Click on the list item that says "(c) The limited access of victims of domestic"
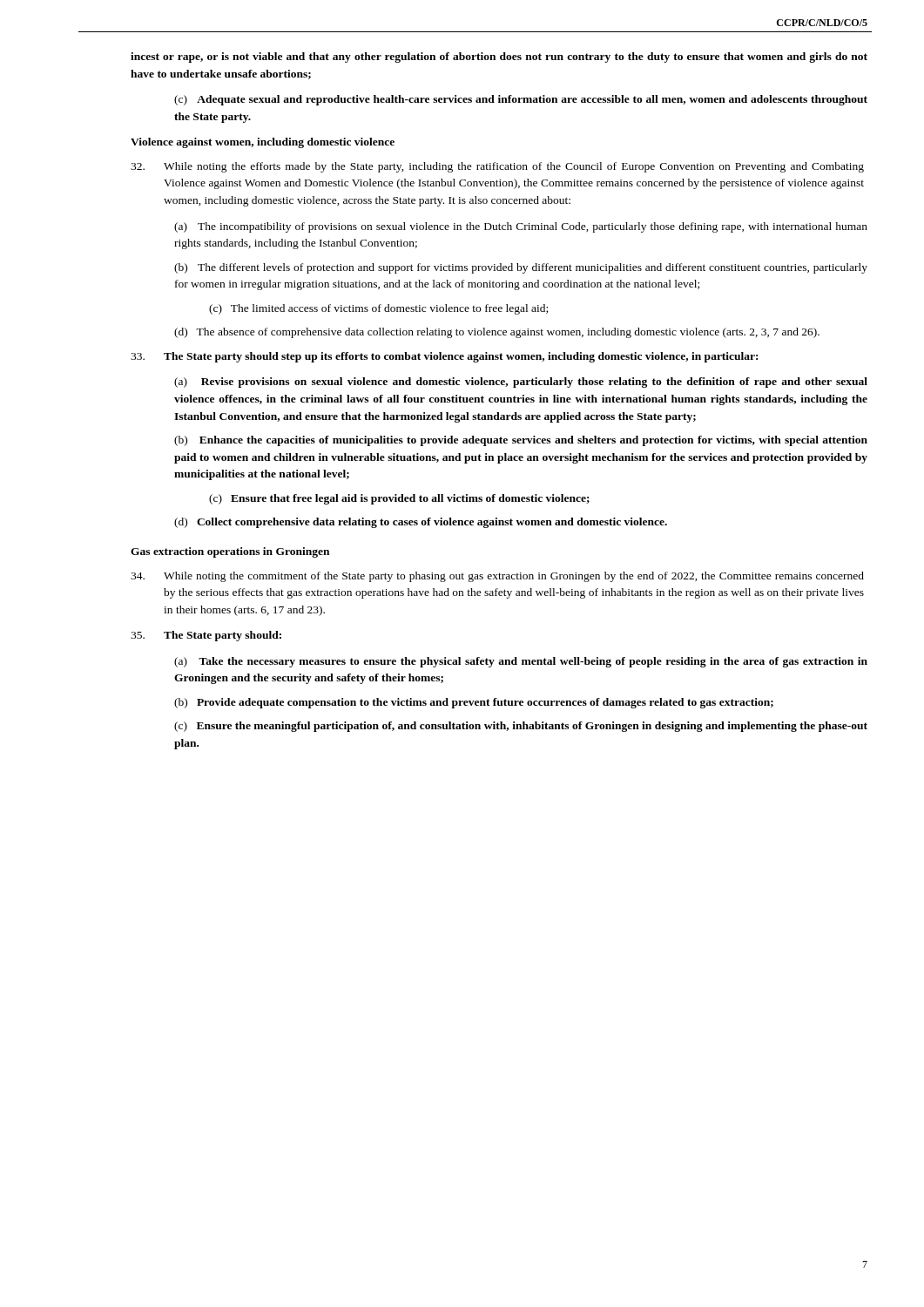924x1307 pixels. pyautogui.click(x=379, y=308)
